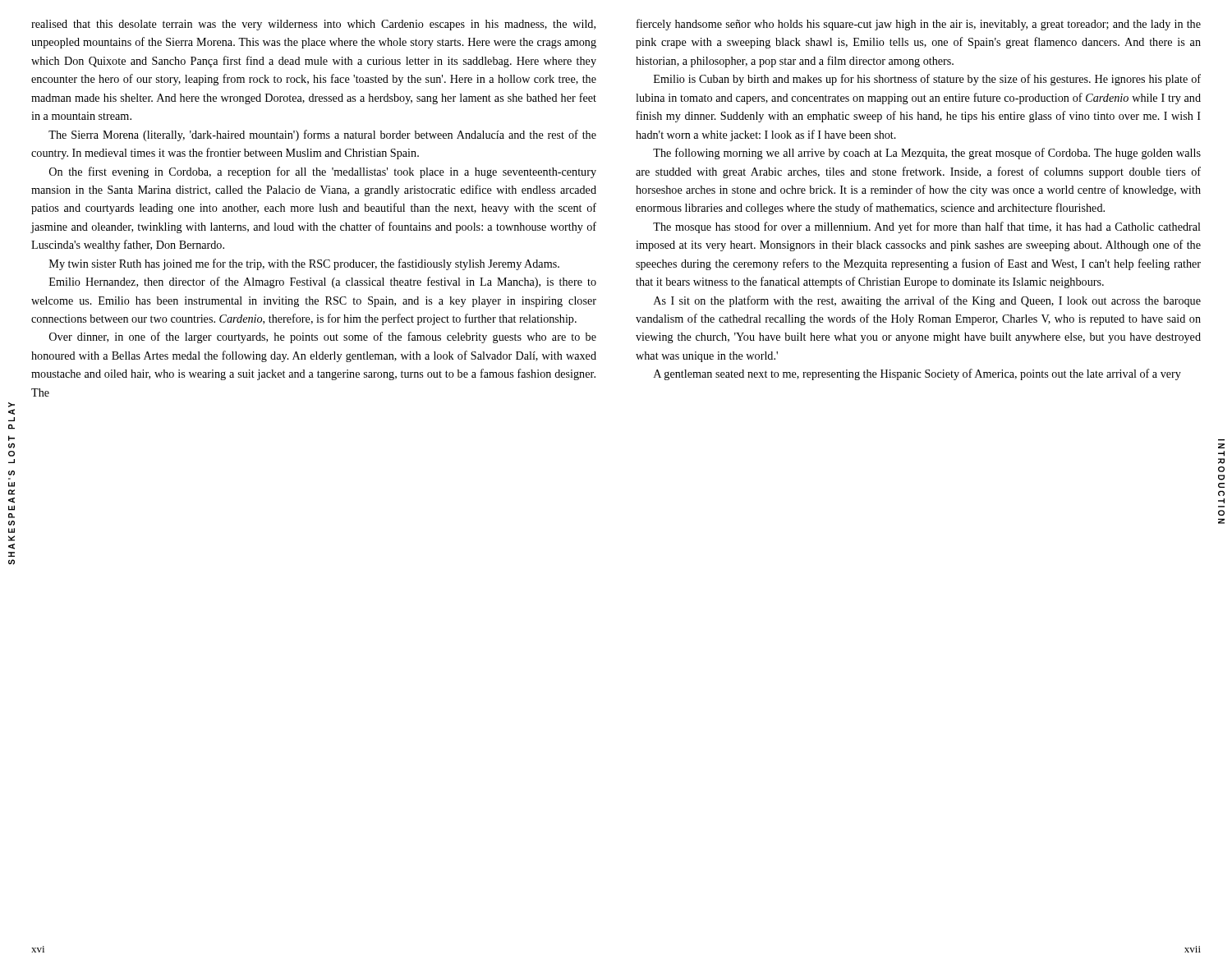Select the text block that reads "realised that this desolate terrain was the"
Image resolution: width=1232 pixels, height=964 pixels.
(x=314, y=208)
